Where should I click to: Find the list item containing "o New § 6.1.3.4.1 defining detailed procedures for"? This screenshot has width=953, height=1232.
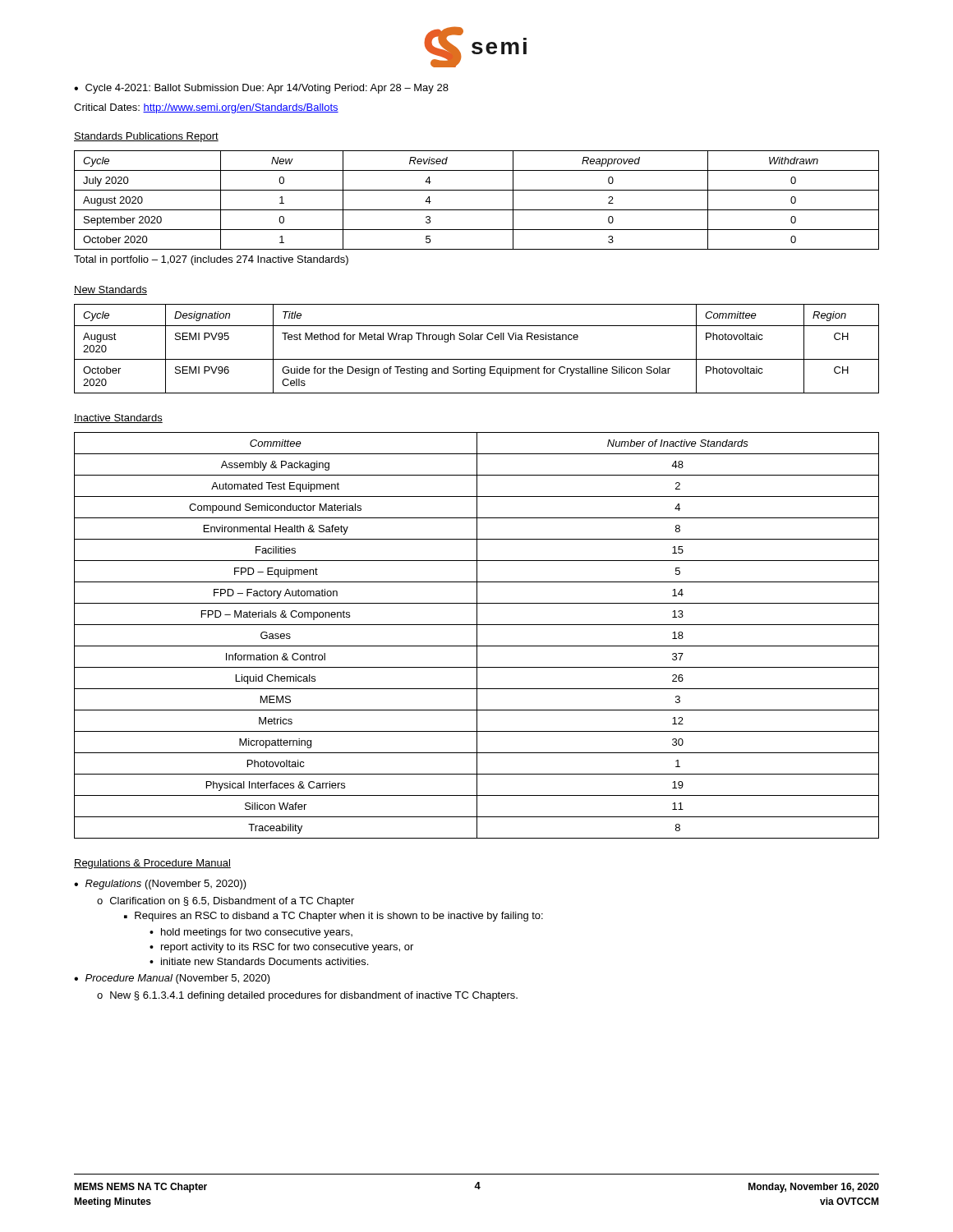click(308, 995)
